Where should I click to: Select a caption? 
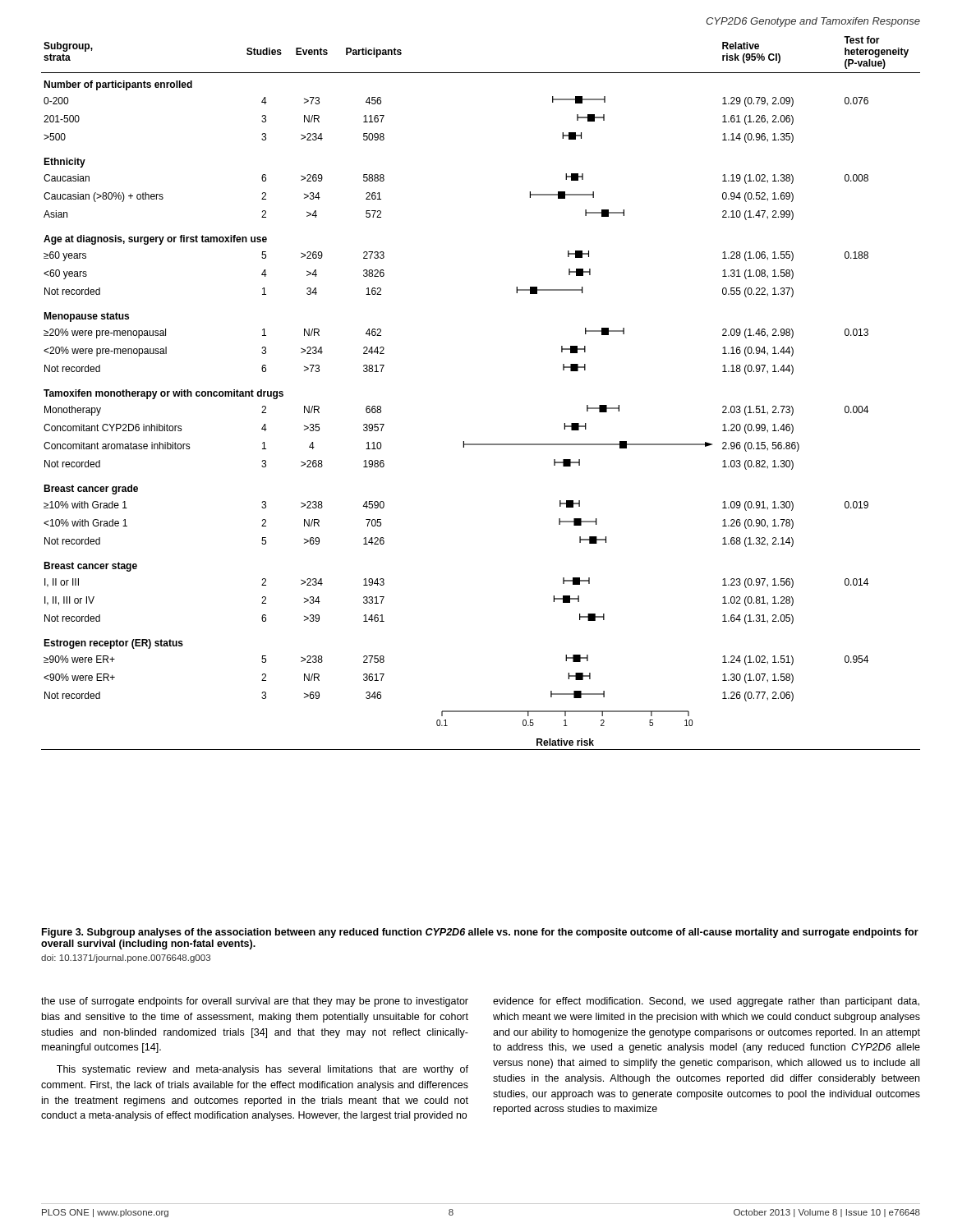pyautogui.click(x=481, y=945)
